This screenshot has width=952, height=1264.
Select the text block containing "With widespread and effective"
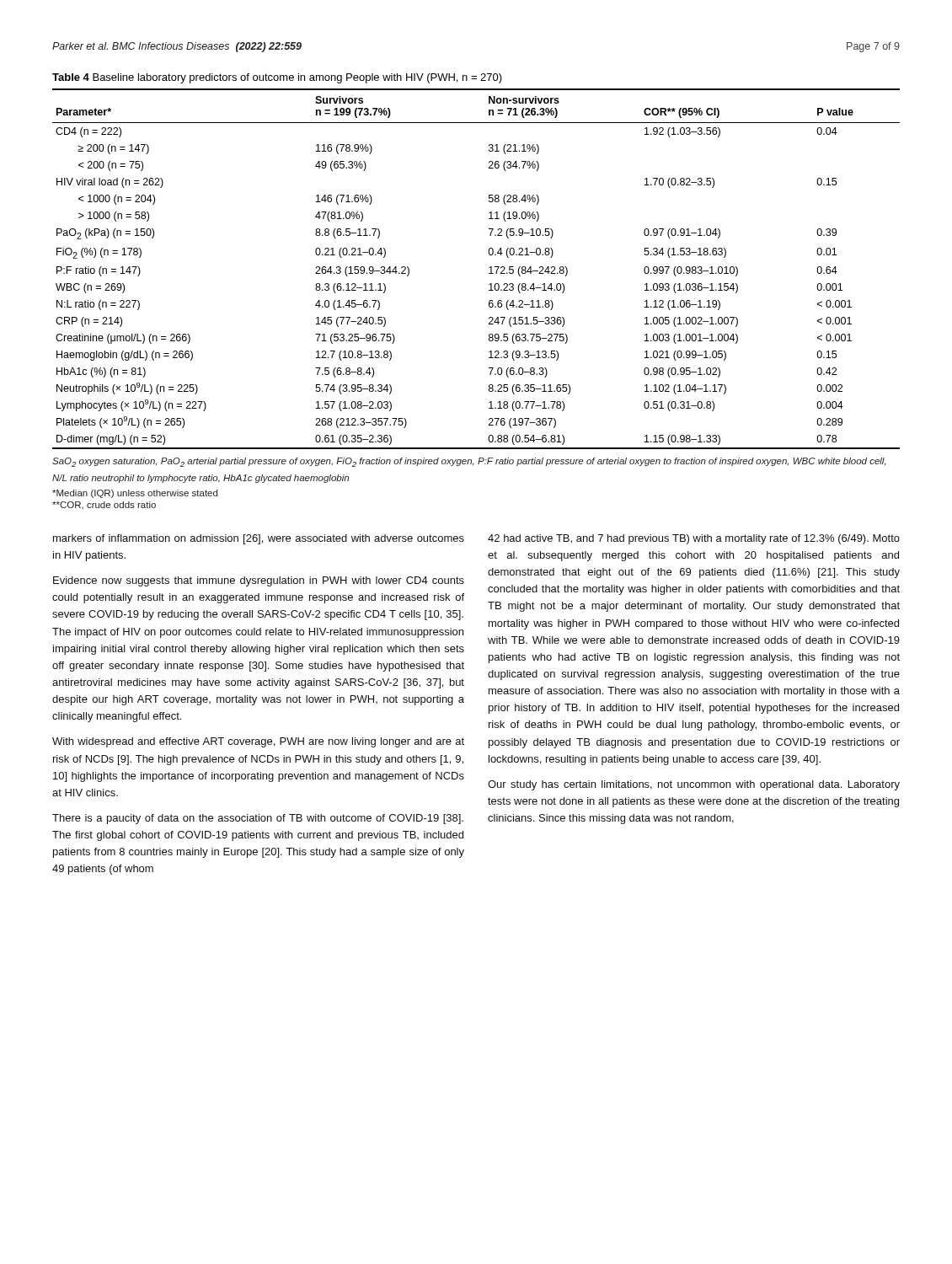258,767
